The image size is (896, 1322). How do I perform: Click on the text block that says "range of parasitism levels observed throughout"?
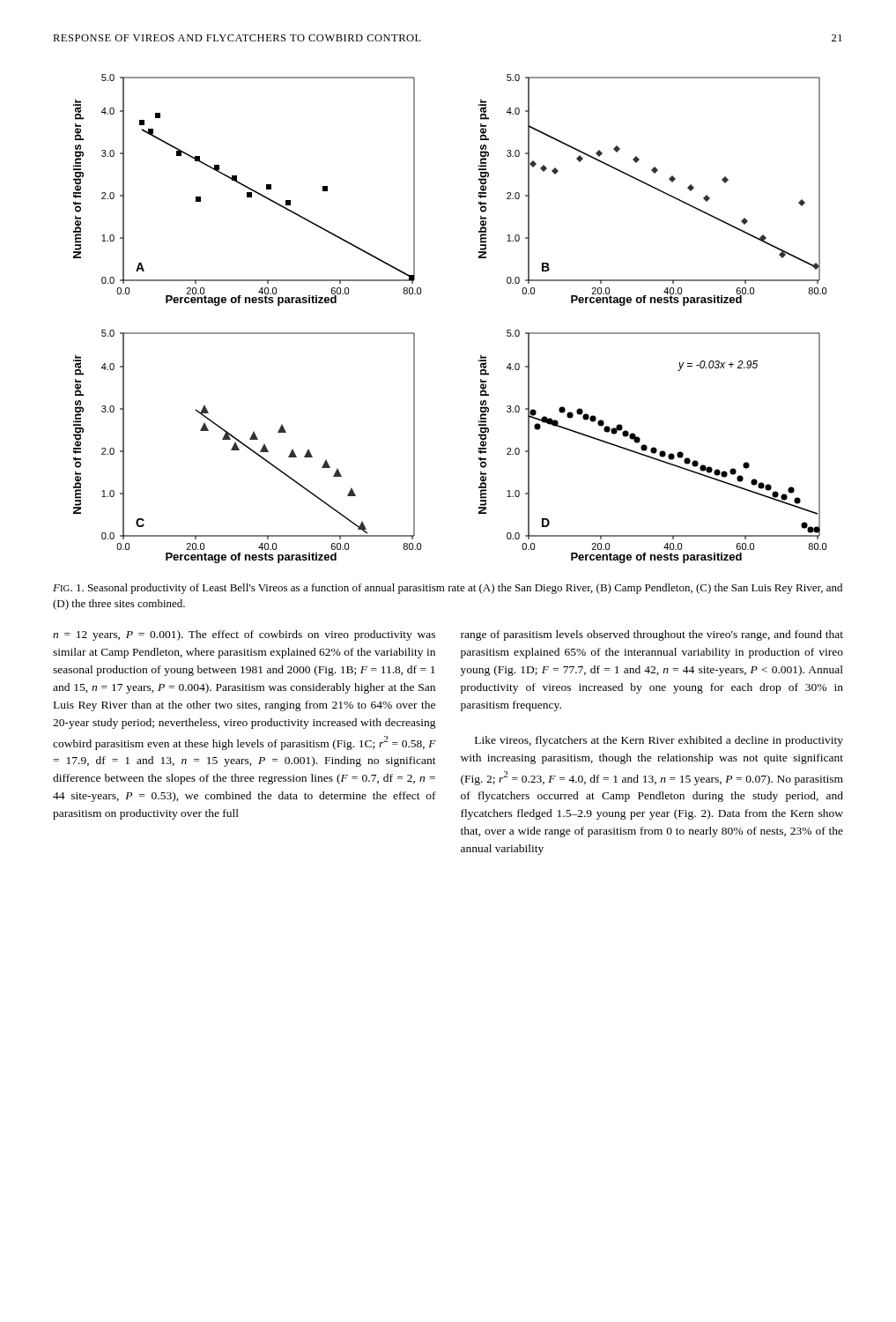[x=652, y=741]
